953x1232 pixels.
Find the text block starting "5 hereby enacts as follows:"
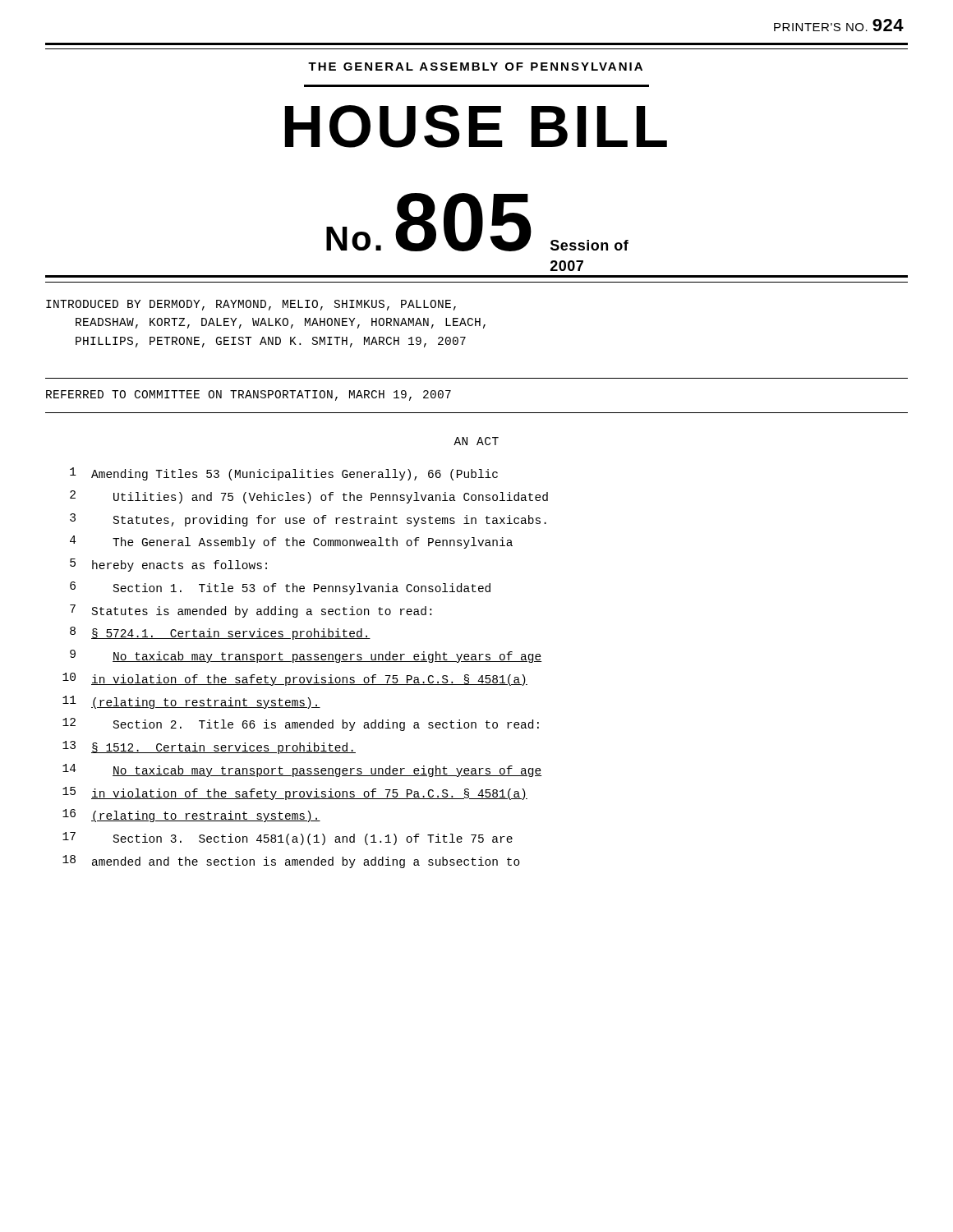coord(168,565)
